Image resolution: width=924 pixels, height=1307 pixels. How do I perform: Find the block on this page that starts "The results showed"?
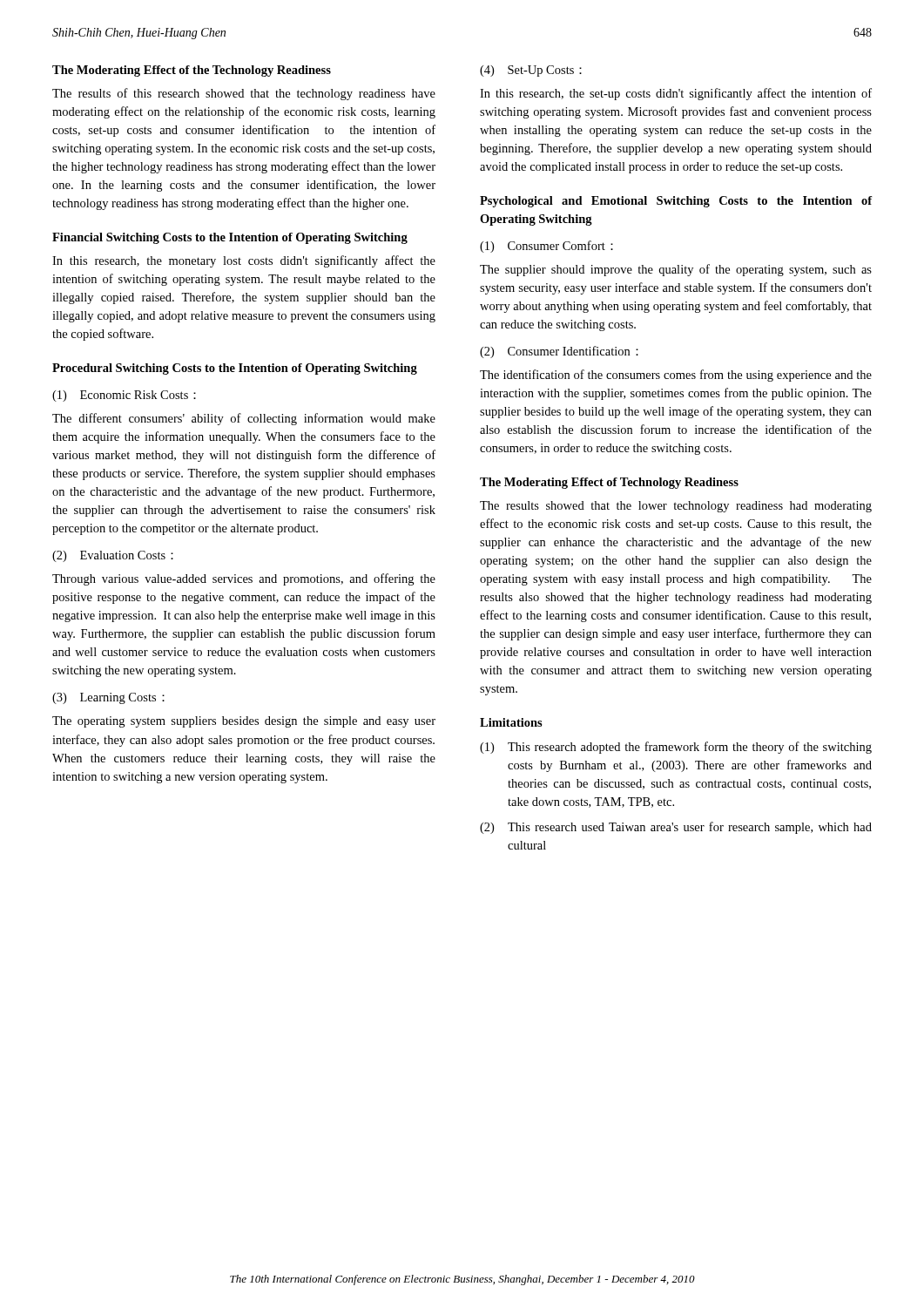coord(676,597)
